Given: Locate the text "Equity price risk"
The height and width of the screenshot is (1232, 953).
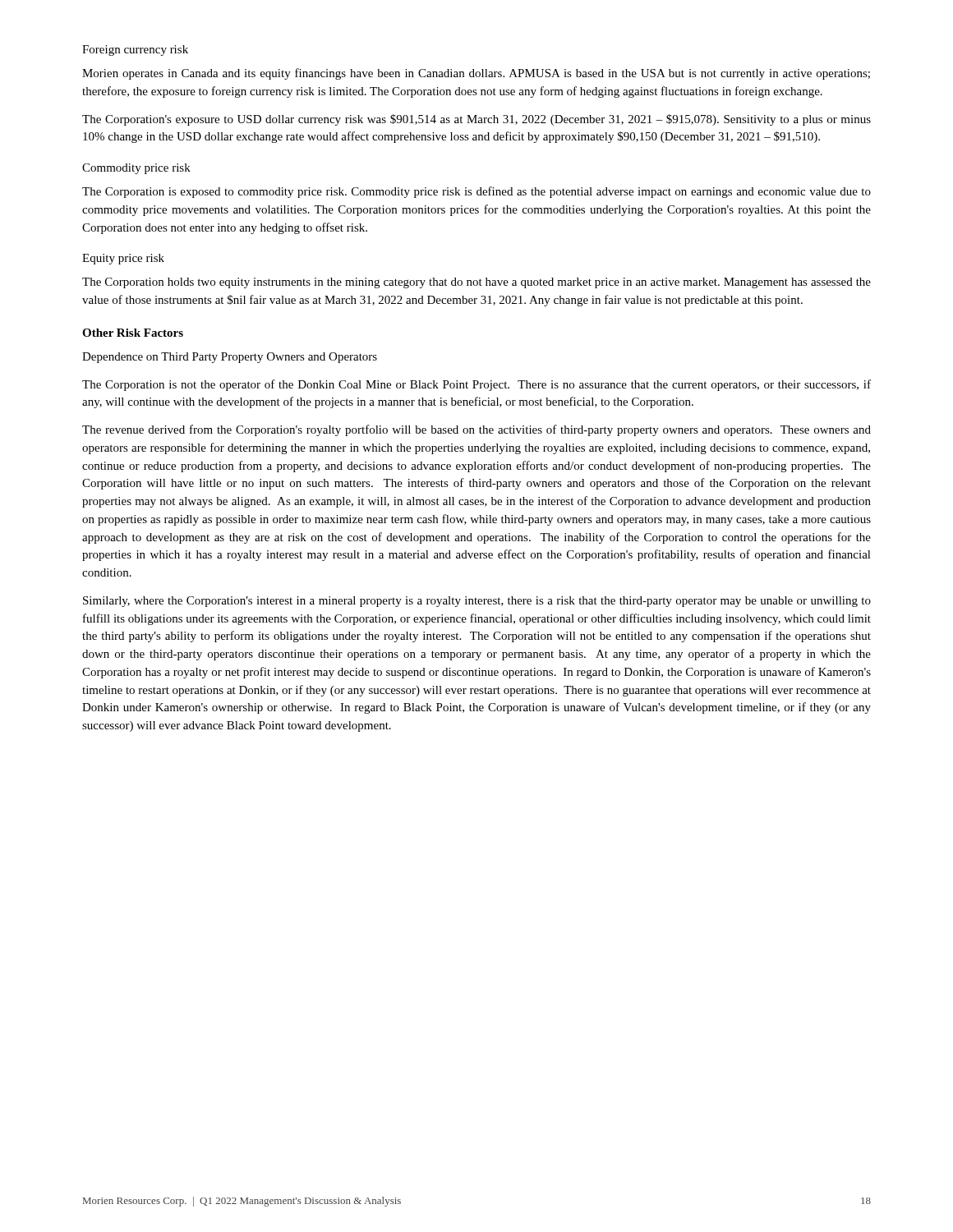Looking at the screenshot, I should pos(123,258).
